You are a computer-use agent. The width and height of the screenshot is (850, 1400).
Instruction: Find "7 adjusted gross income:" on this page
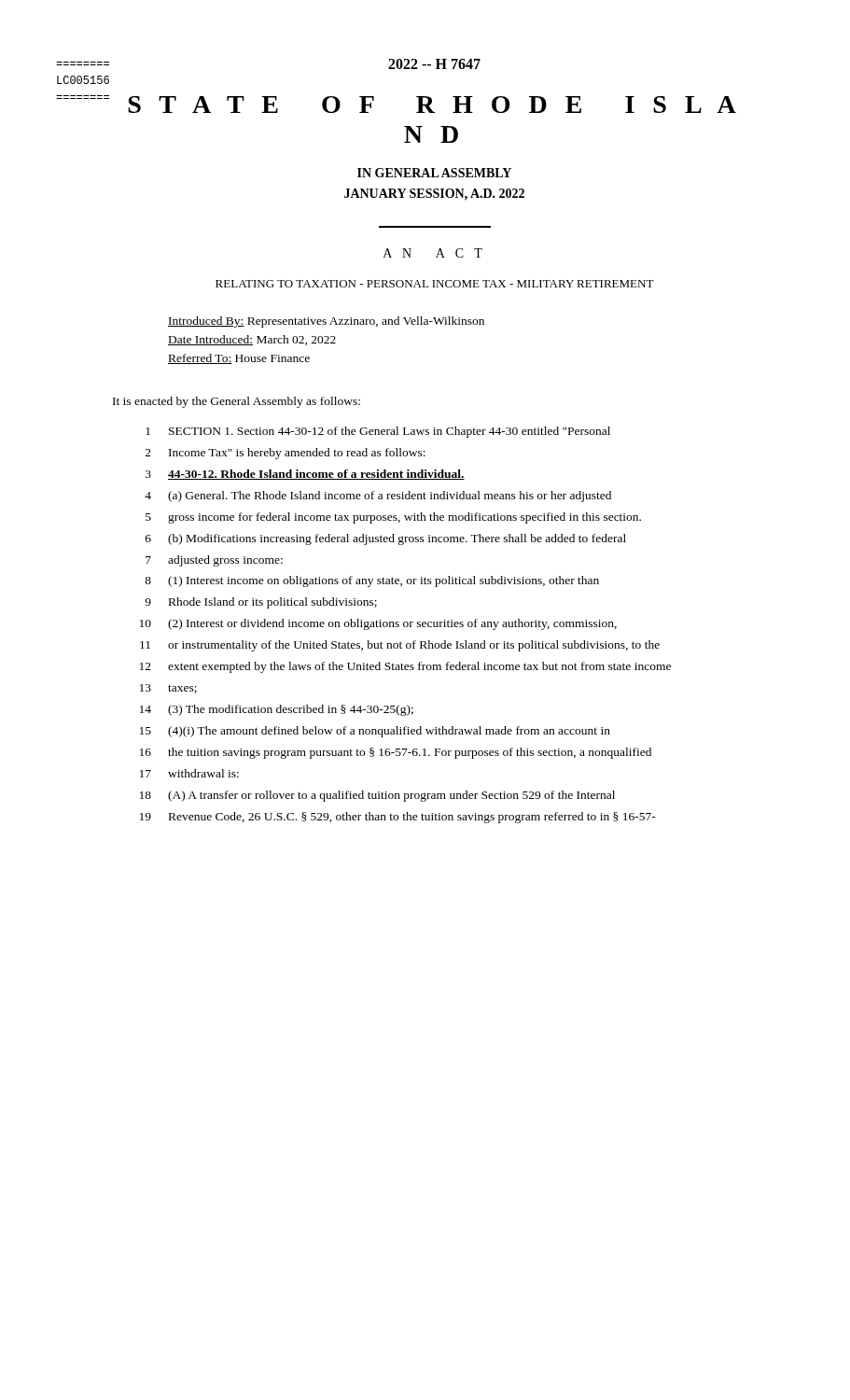pyautogui.click(x=214, y=561)
